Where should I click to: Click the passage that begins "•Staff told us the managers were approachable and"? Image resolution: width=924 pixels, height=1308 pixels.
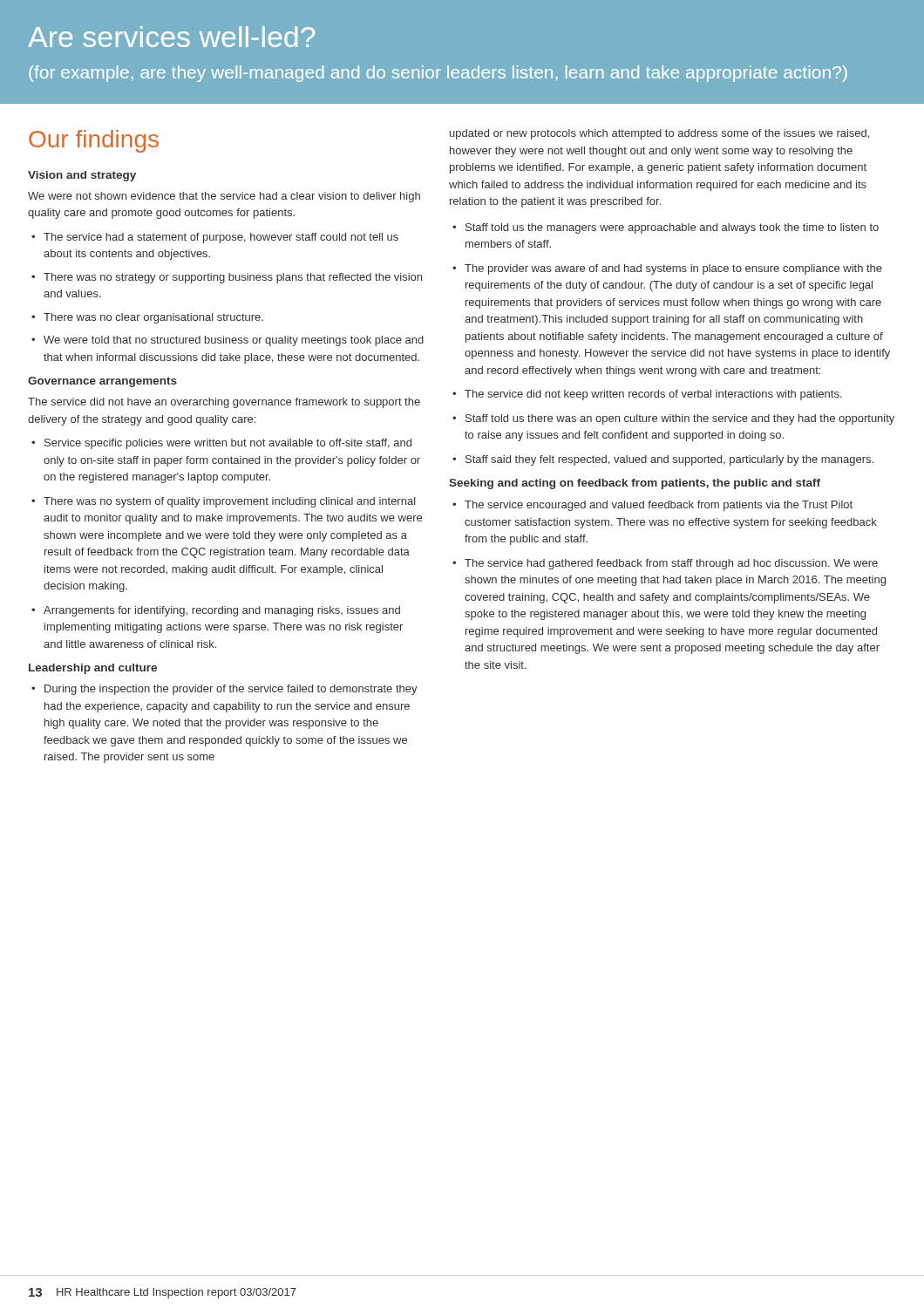click(x=666, y=234)
